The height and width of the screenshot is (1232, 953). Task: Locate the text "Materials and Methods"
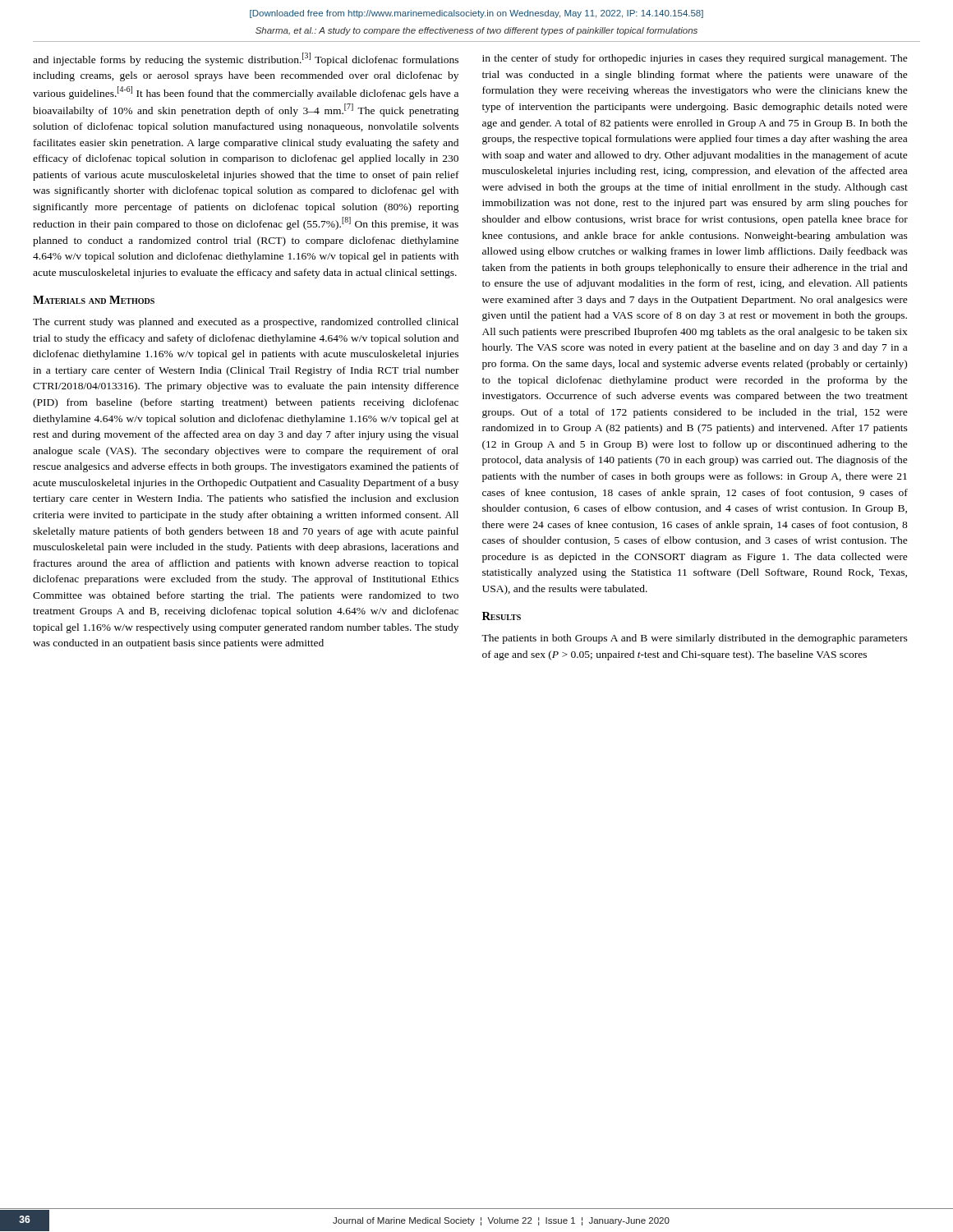[x=94, y=300]
